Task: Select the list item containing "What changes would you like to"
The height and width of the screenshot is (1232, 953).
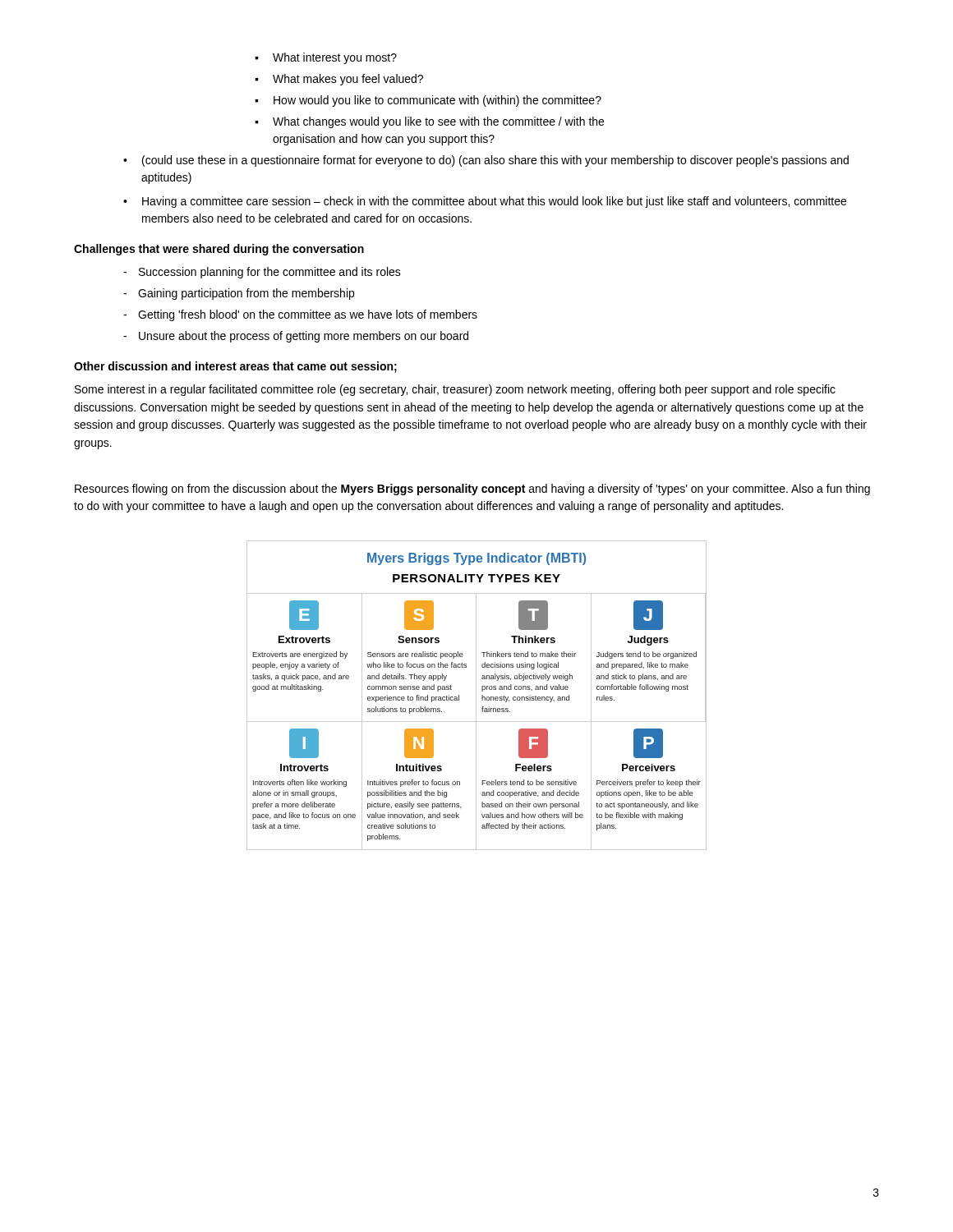Action: 439,130
